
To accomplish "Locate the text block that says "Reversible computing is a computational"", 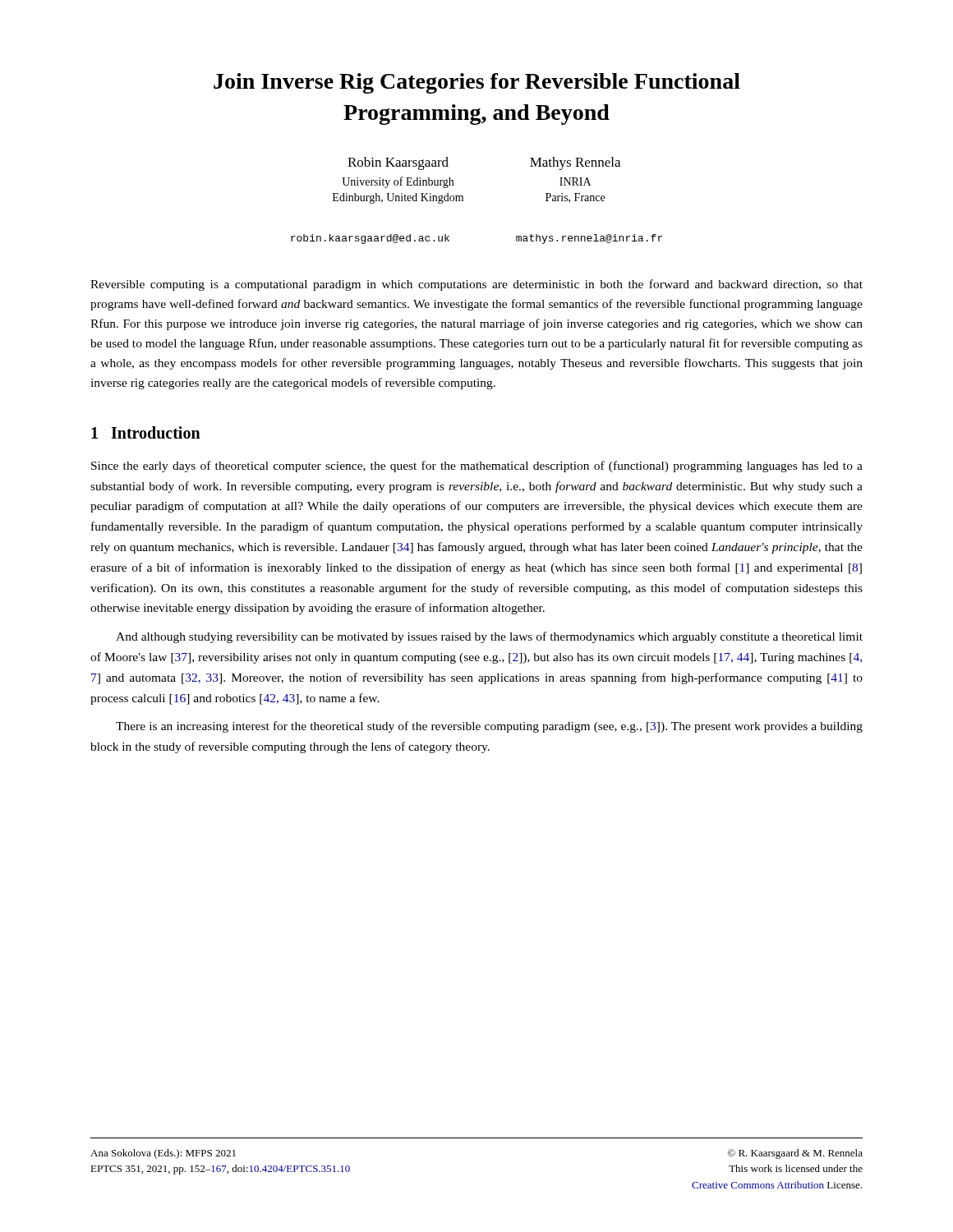I will (x=476, y=333).
